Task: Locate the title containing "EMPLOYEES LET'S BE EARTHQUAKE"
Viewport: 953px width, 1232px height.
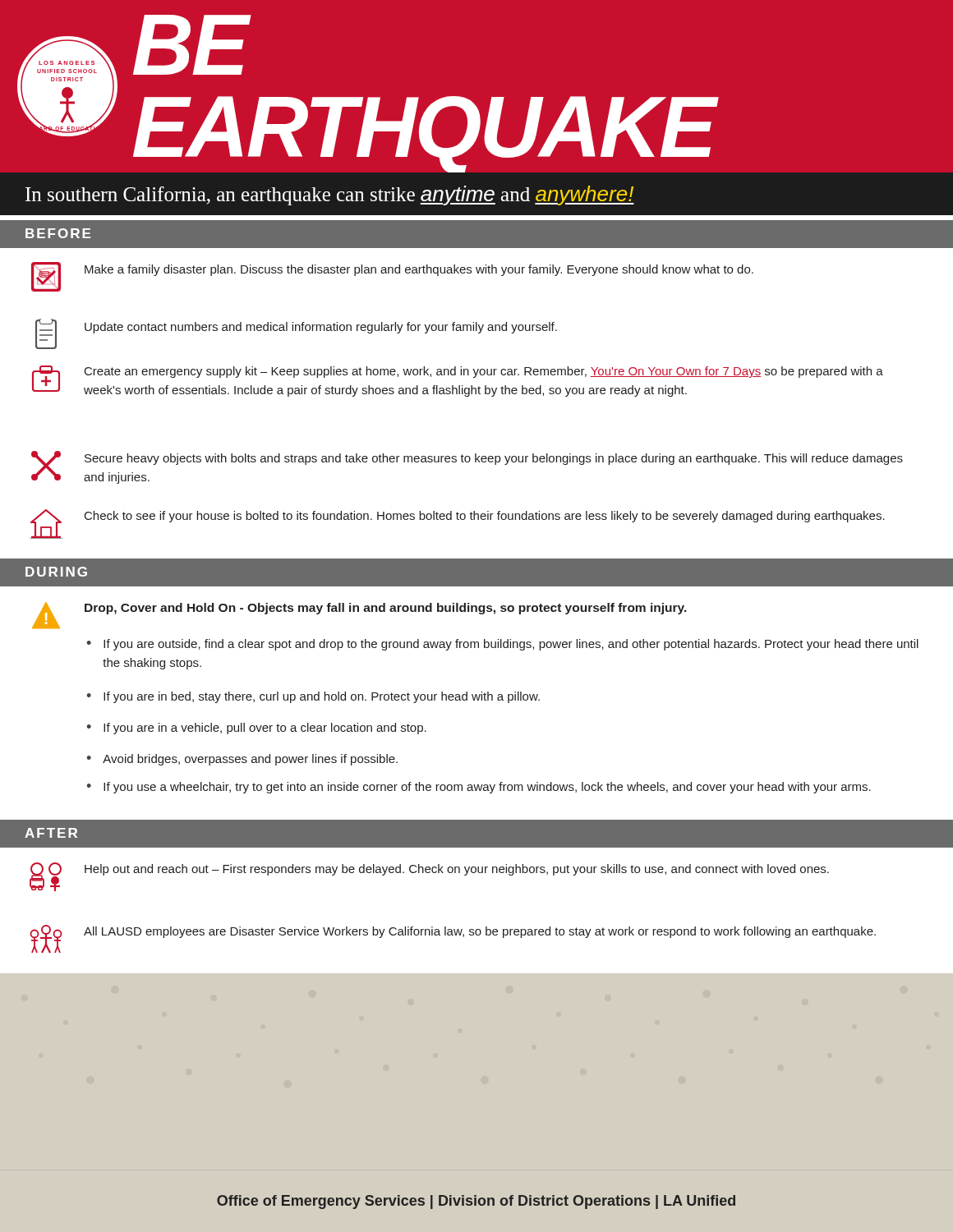Action: (x=542, y=86)
